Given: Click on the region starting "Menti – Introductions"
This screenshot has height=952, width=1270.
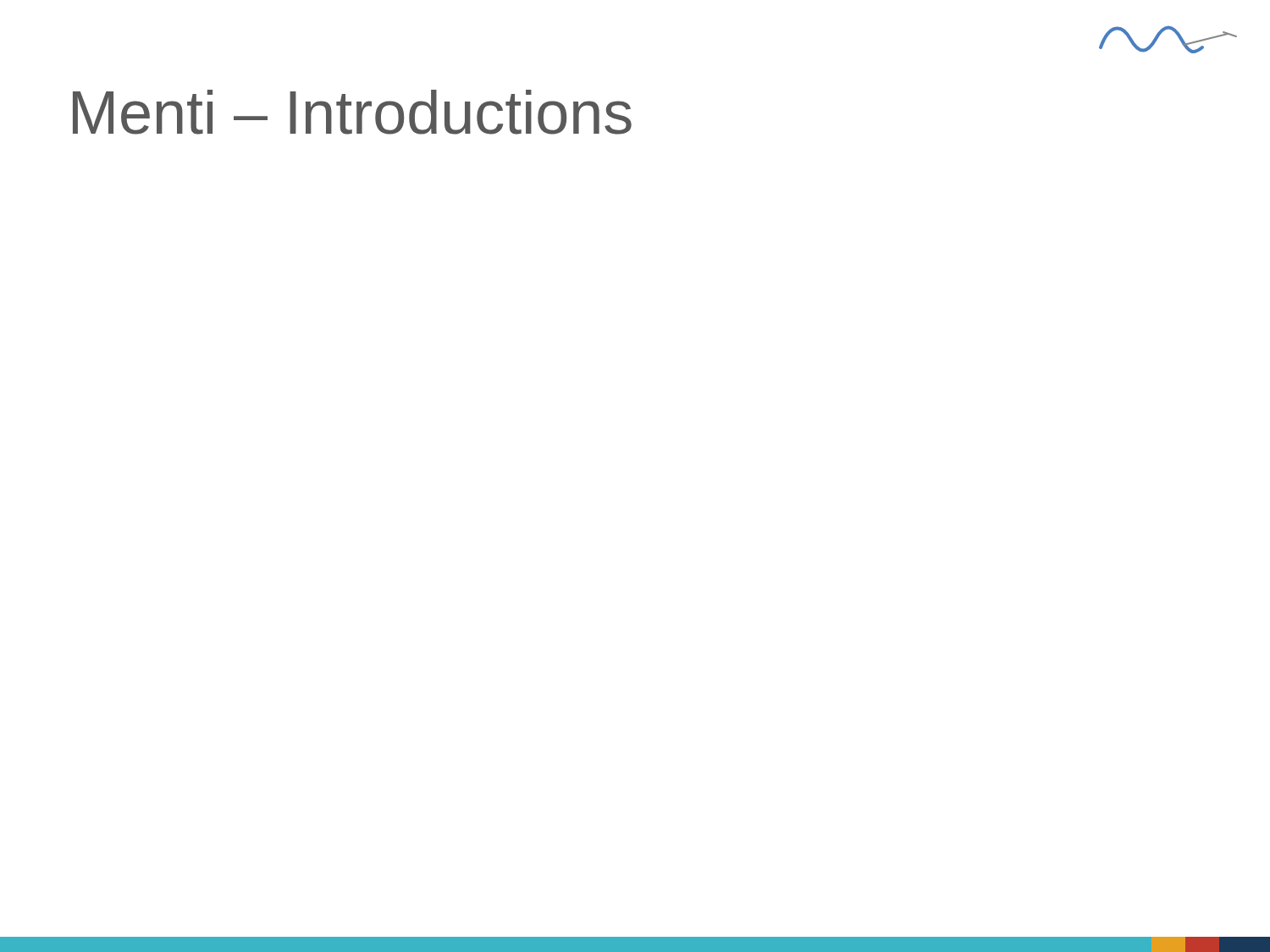Looking at the screenshot, I should click(x=385, y=113).
